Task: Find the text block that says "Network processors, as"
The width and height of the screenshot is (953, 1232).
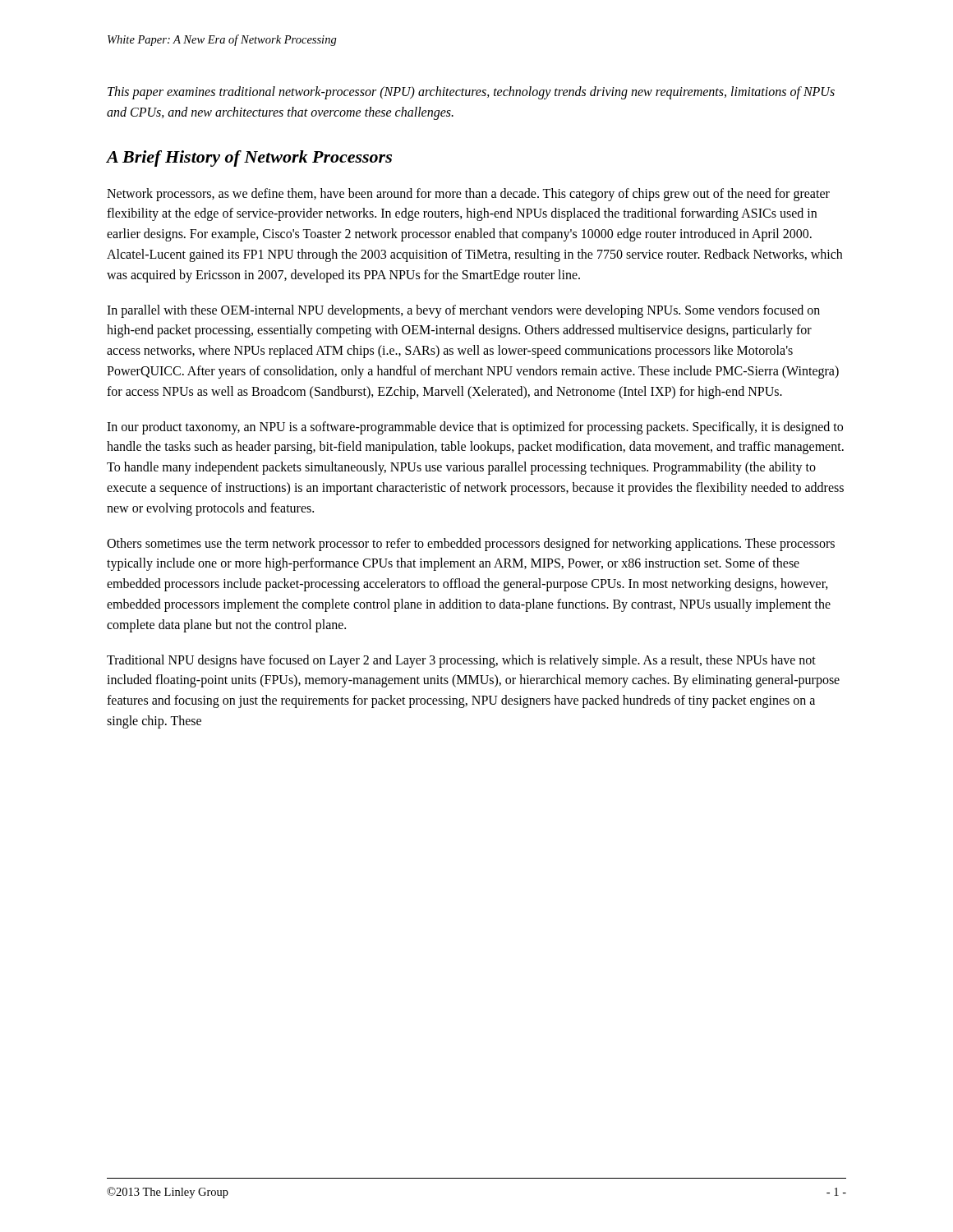Action: point(475,234)
